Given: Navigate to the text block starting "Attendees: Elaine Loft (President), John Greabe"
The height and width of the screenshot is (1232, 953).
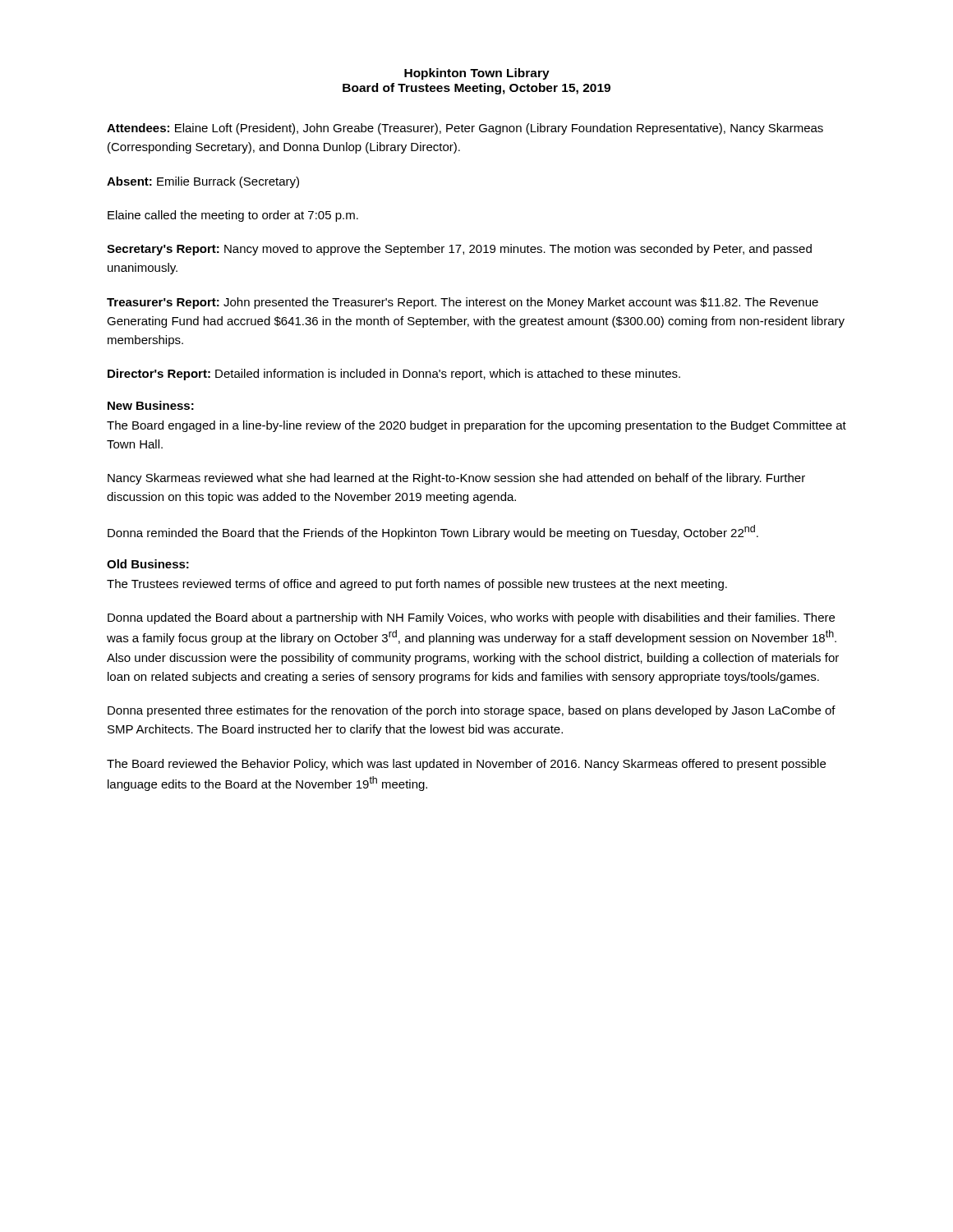Looking at the screenshot, I should pyautogui.click(x=465, y=137).
